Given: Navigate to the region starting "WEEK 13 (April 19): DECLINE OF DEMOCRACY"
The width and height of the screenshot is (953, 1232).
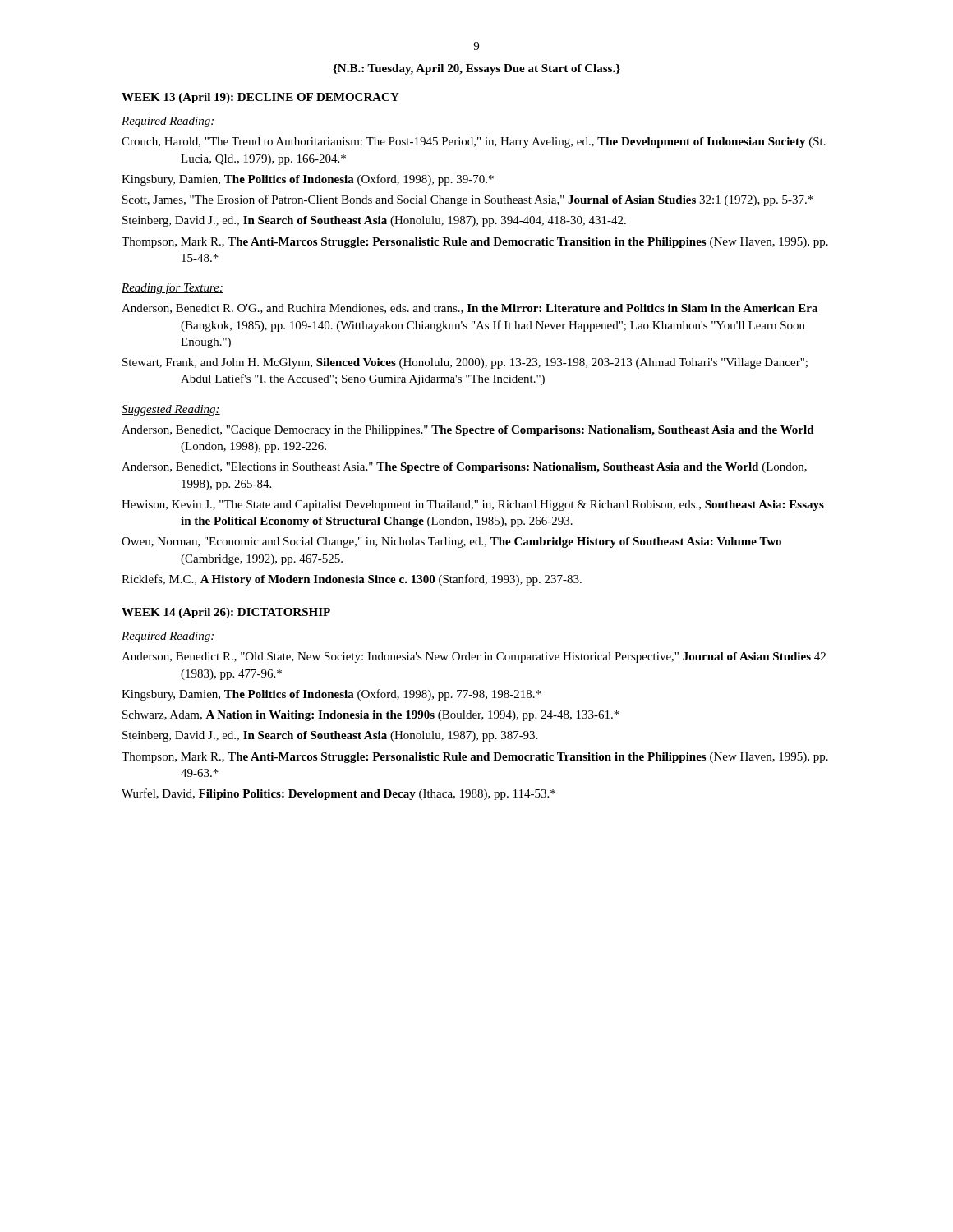Looking at the screenshot, I should [260, 97].
